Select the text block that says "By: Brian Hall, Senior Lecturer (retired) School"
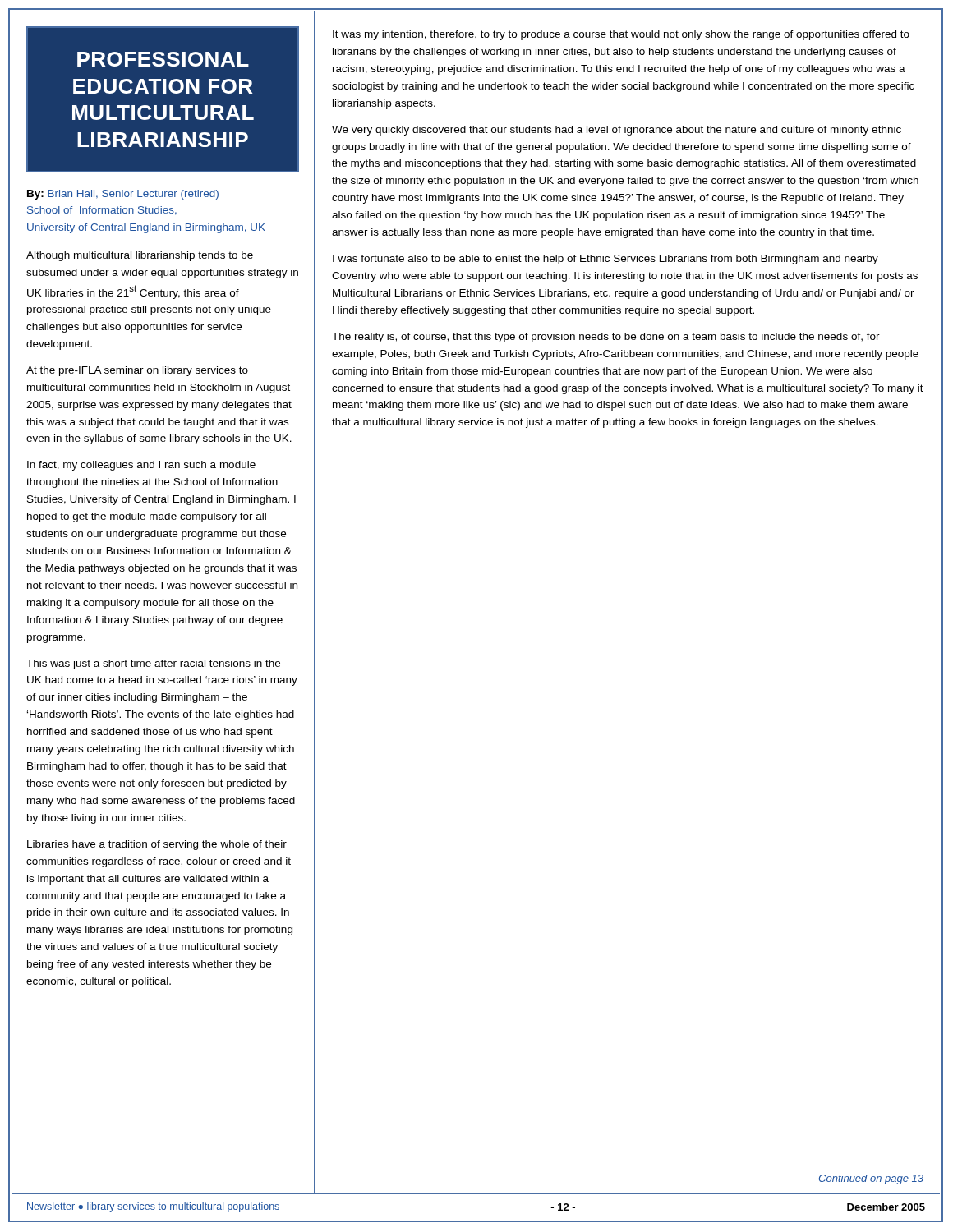The width and height of the screenshot is (953, 1232). point(146,210)
